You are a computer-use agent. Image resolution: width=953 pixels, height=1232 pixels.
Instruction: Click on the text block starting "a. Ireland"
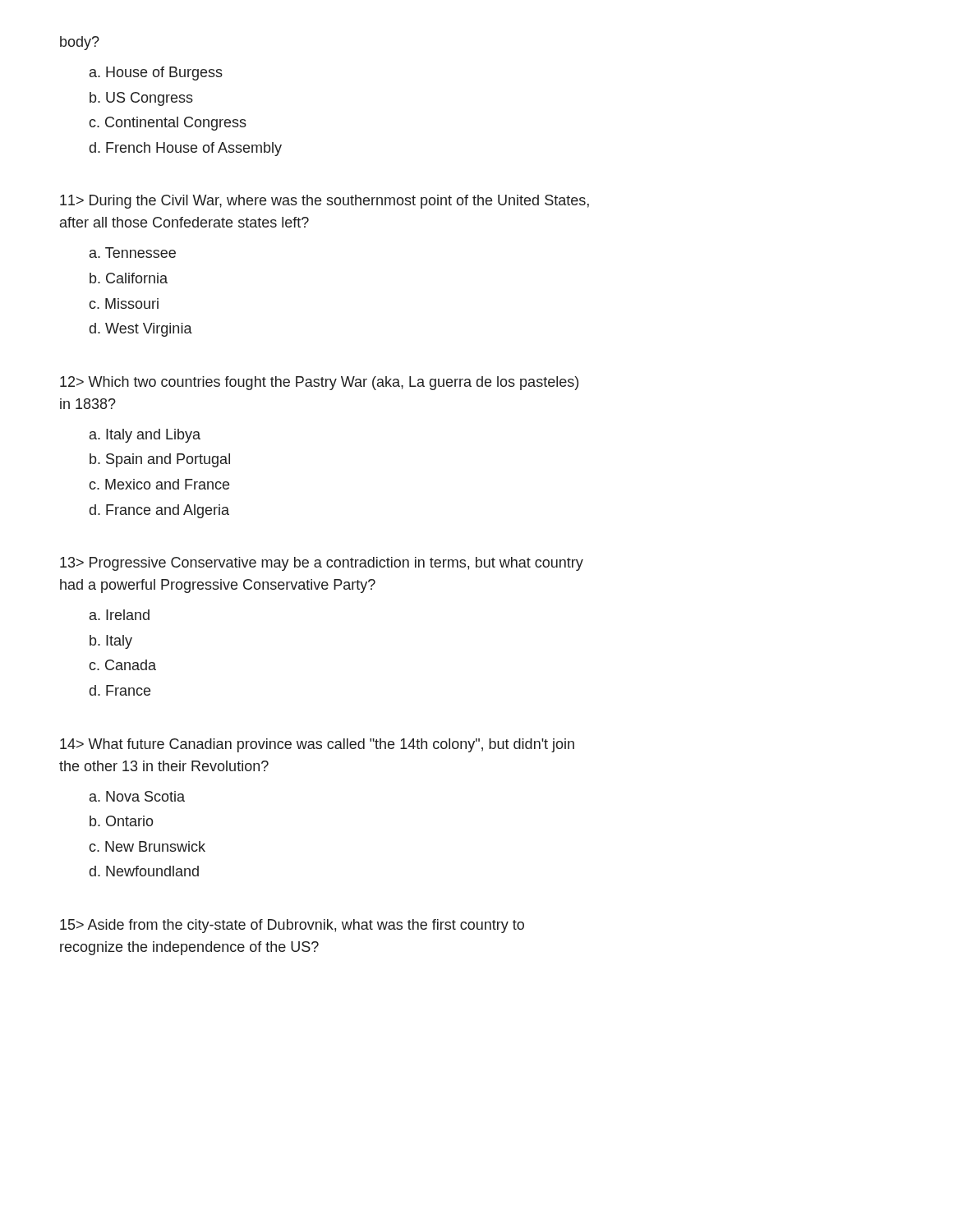[120, 615]
